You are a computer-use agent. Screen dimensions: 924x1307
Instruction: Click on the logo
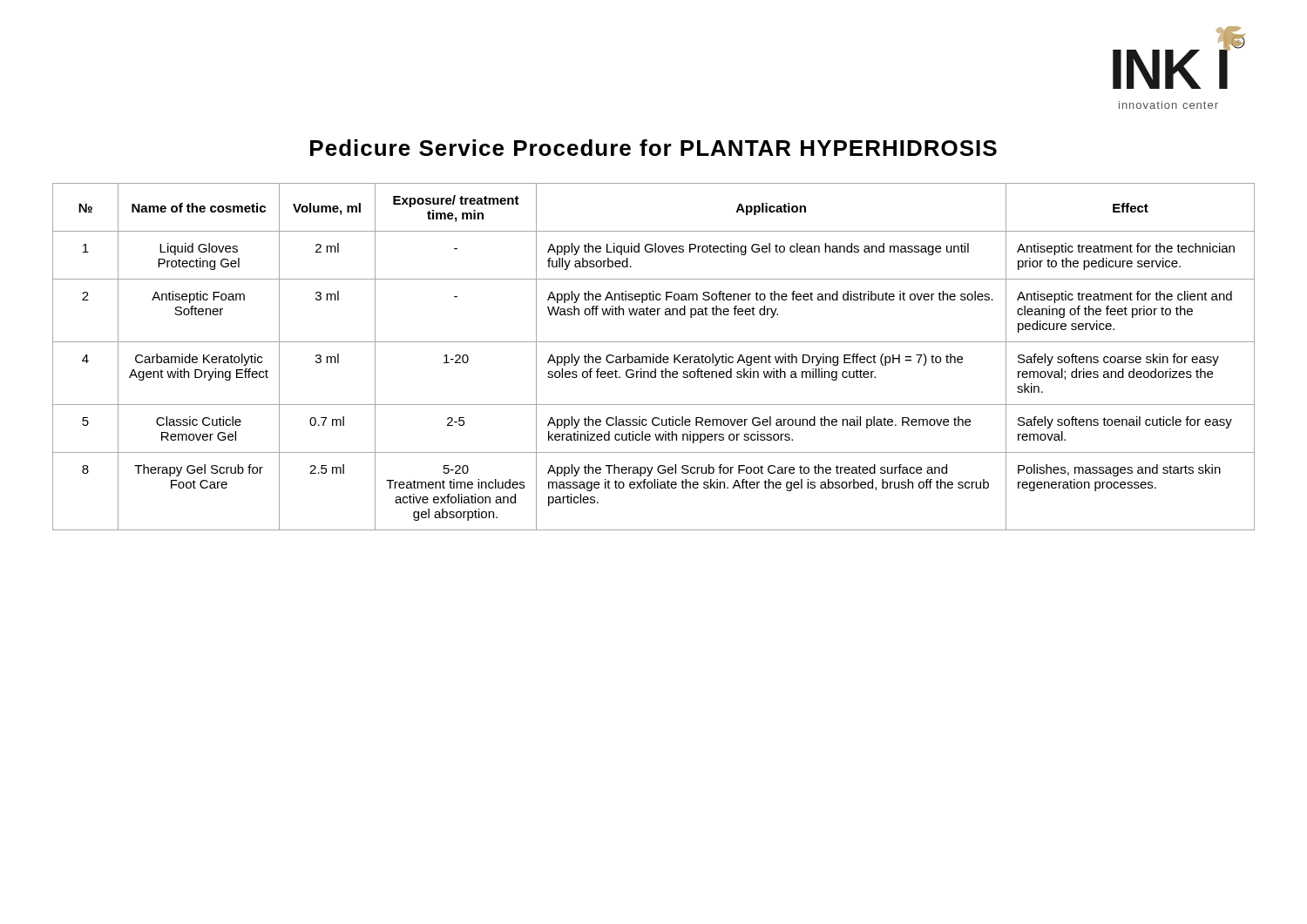pos(1176,74)
